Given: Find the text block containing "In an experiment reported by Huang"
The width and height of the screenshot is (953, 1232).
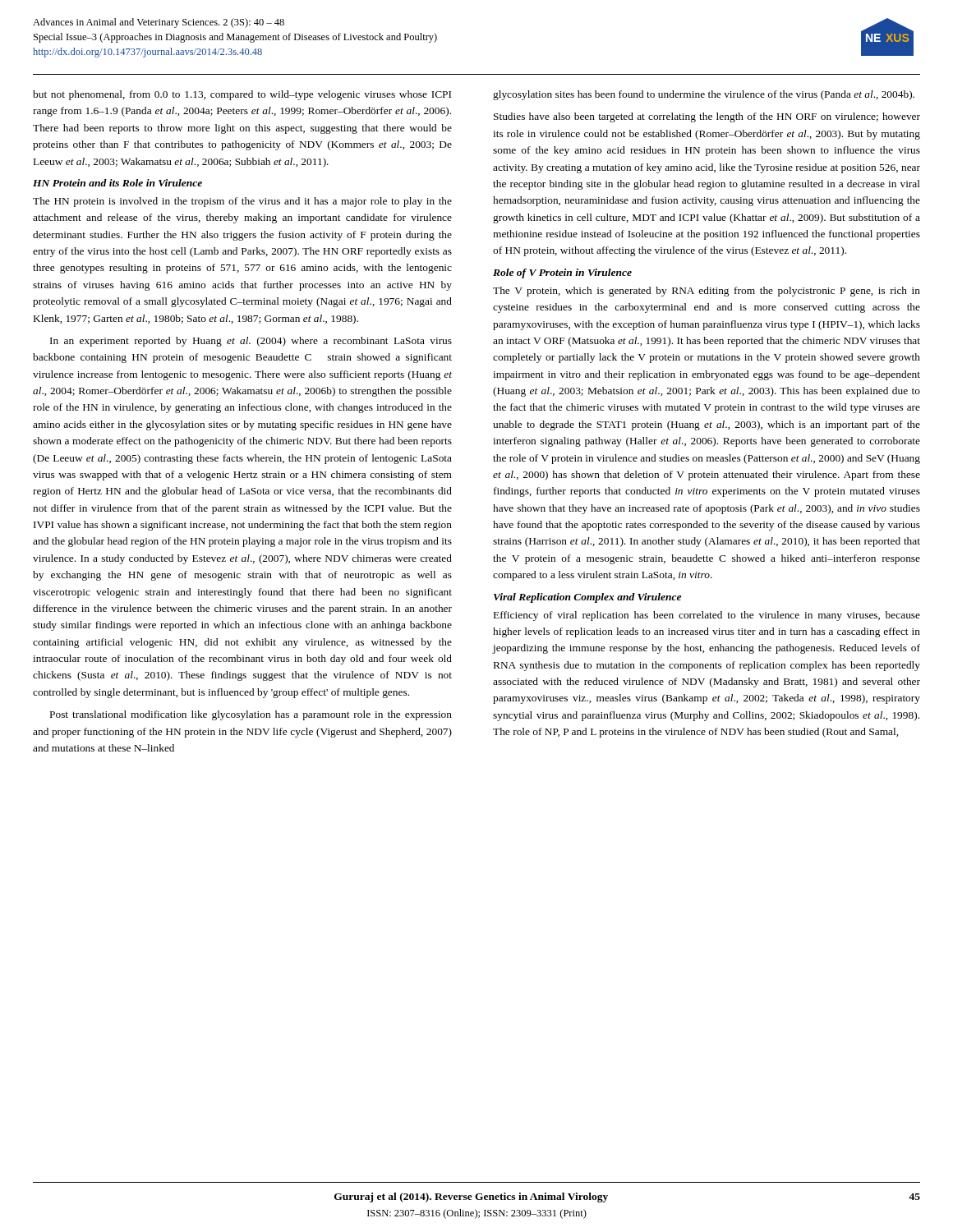Looking at the screenshot, I should tap(242, 517).
